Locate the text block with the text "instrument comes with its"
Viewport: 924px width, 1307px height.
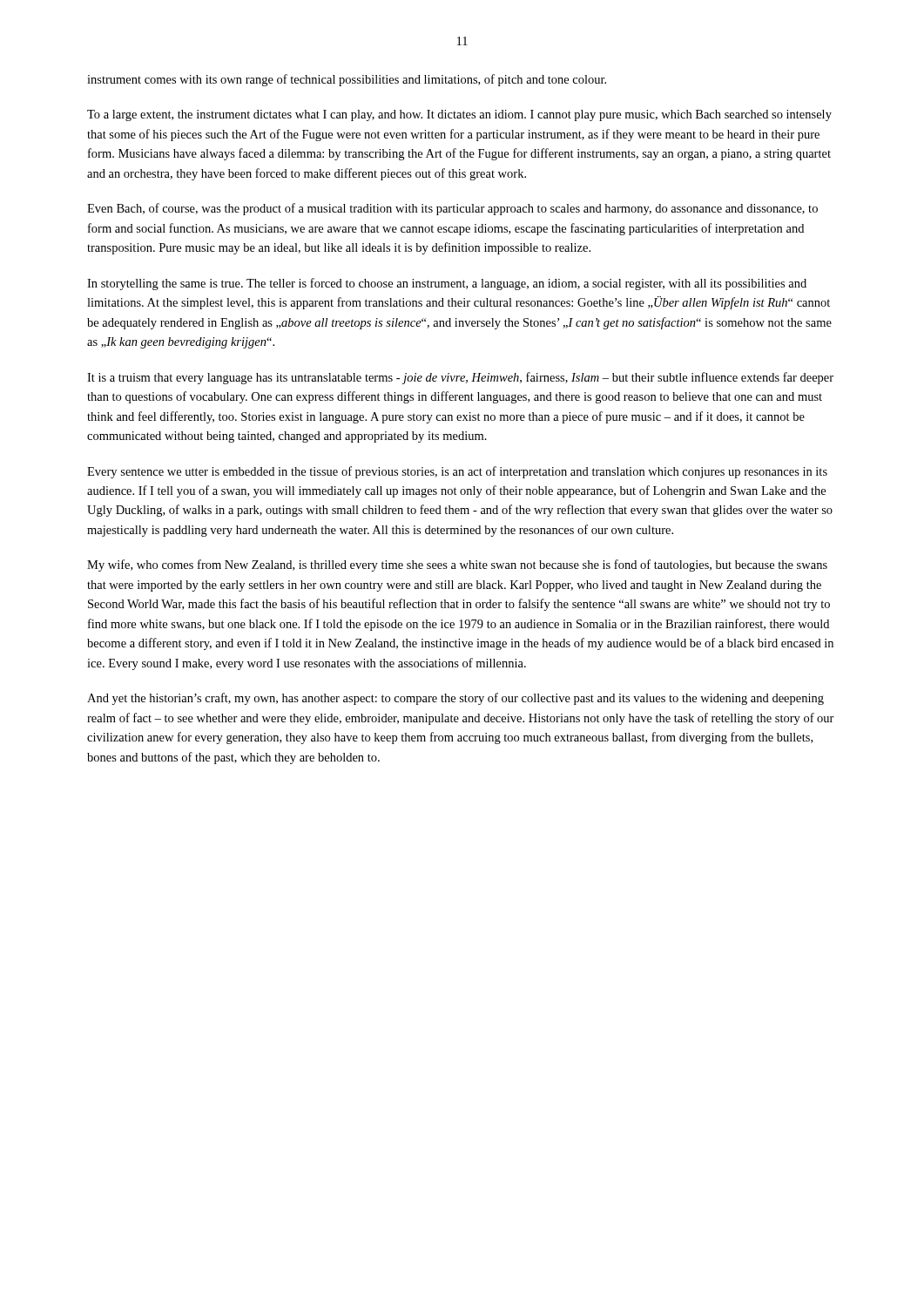(347, 79)
